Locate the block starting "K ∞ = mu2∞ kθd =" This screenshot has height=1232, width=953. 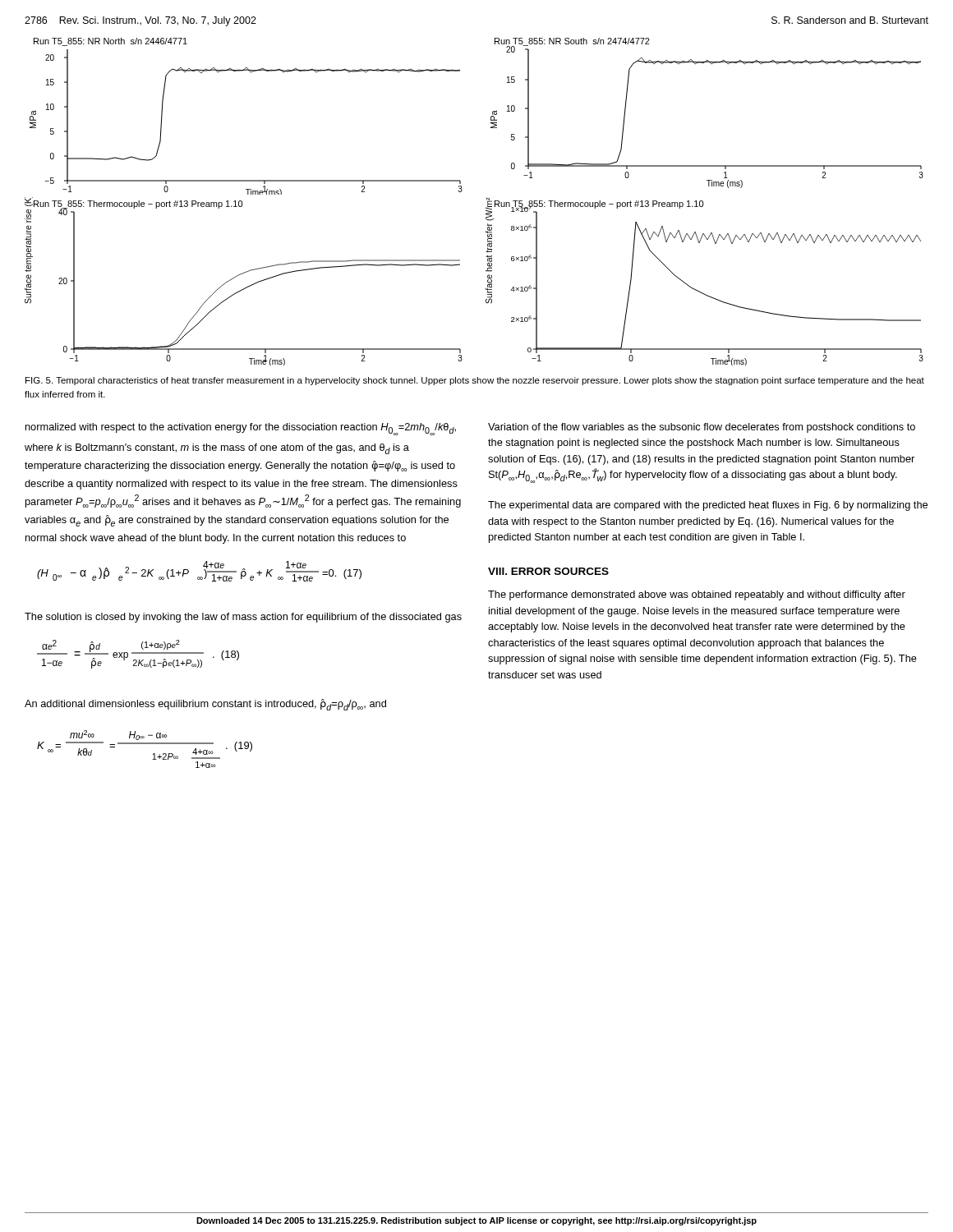[222, 749]
